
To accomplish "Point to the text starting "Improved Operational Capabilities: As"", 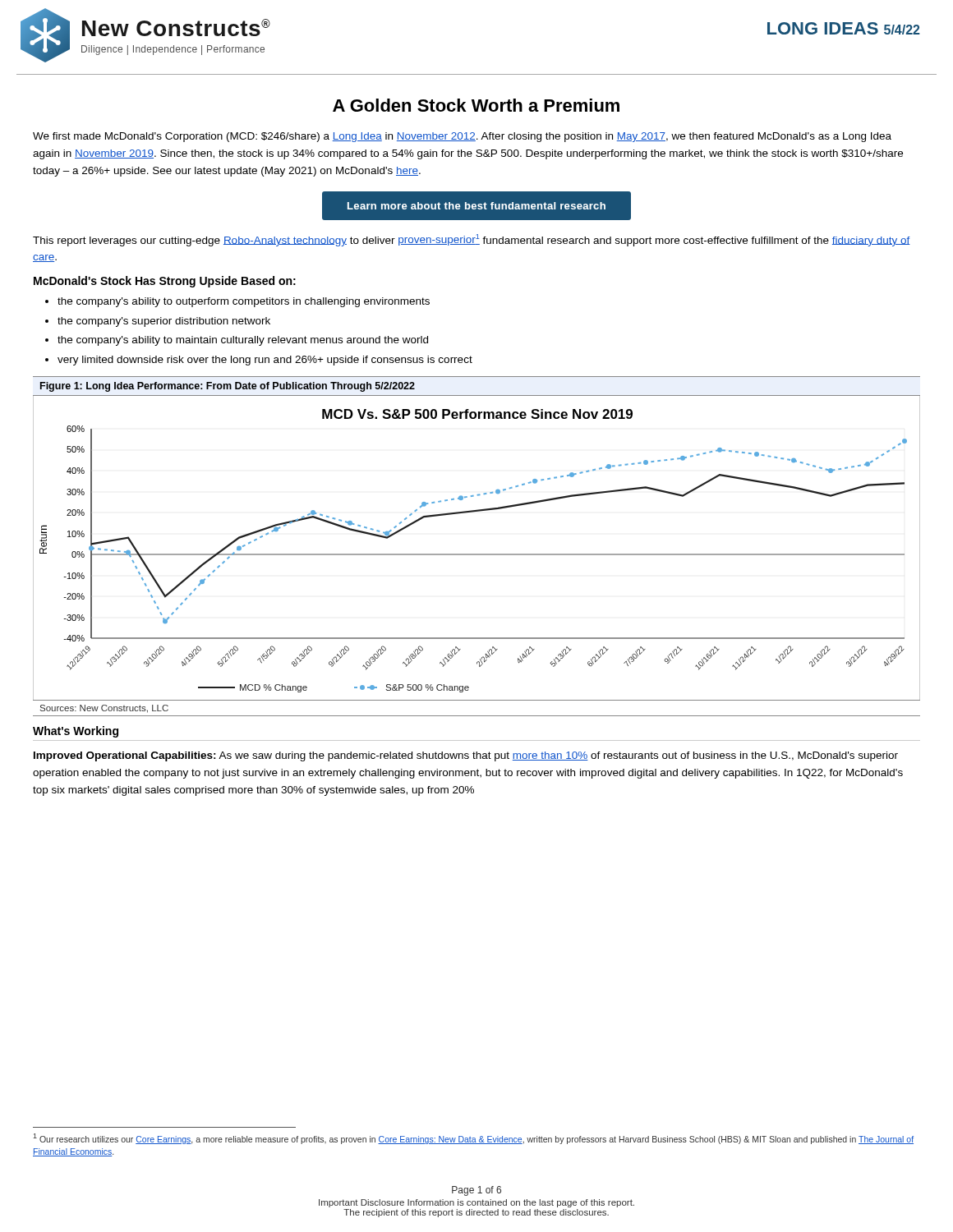I will click(468, 773).
